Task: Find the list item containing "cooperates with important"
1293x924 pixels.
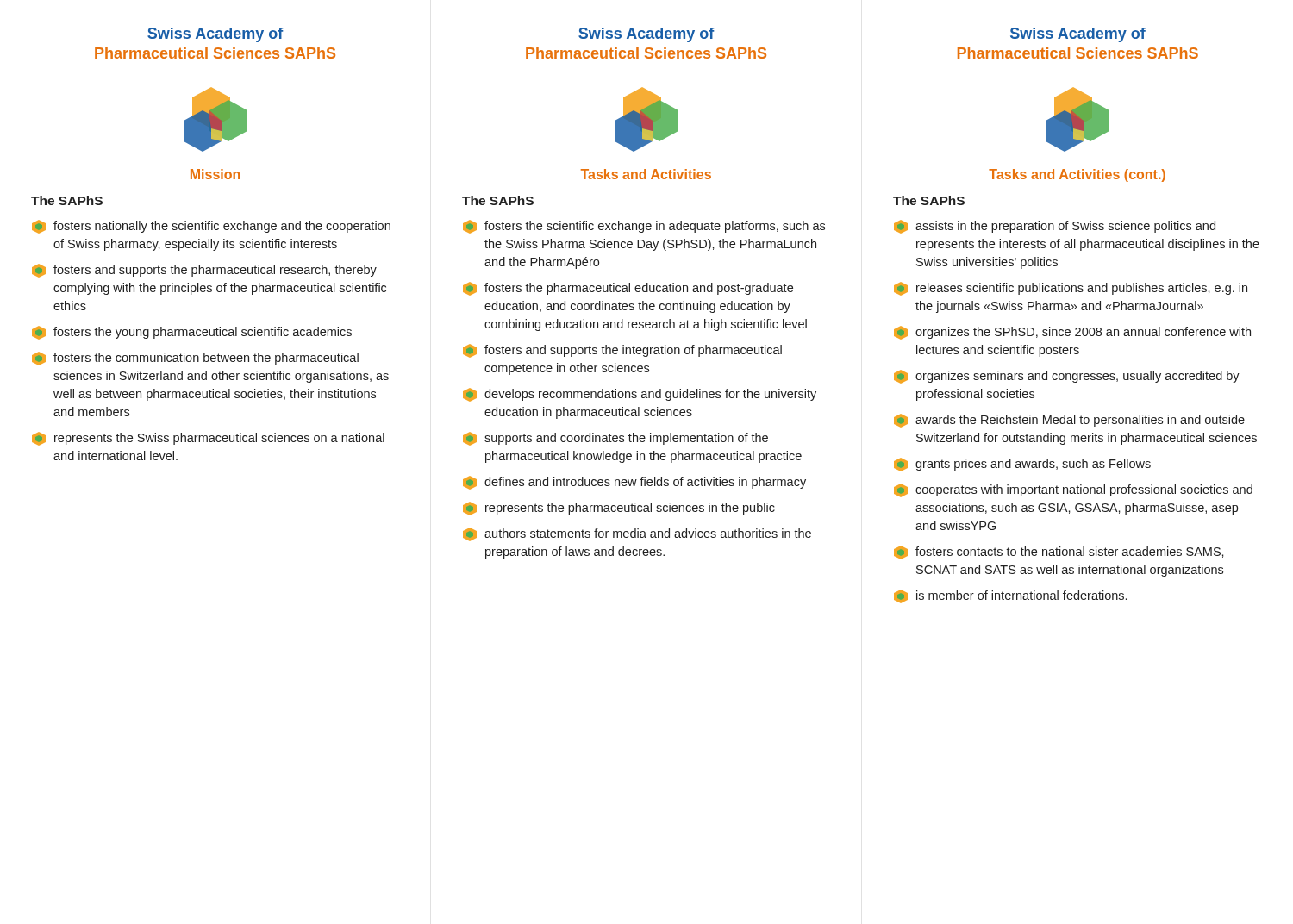Action: point(1078,508)
